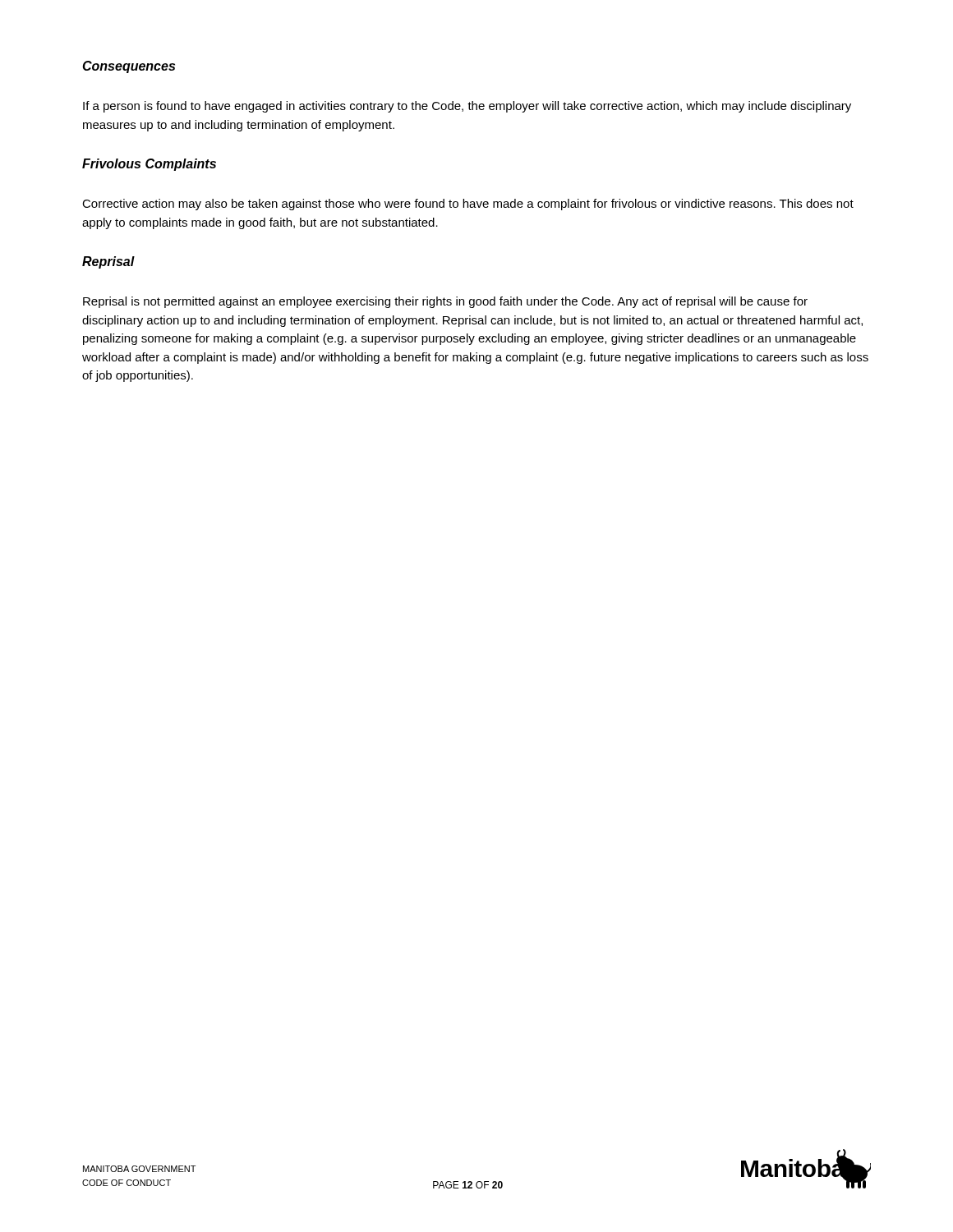Select the text starting "Frivolous Complaints"
953x1232 pixels.
click(x=149, y=165)
